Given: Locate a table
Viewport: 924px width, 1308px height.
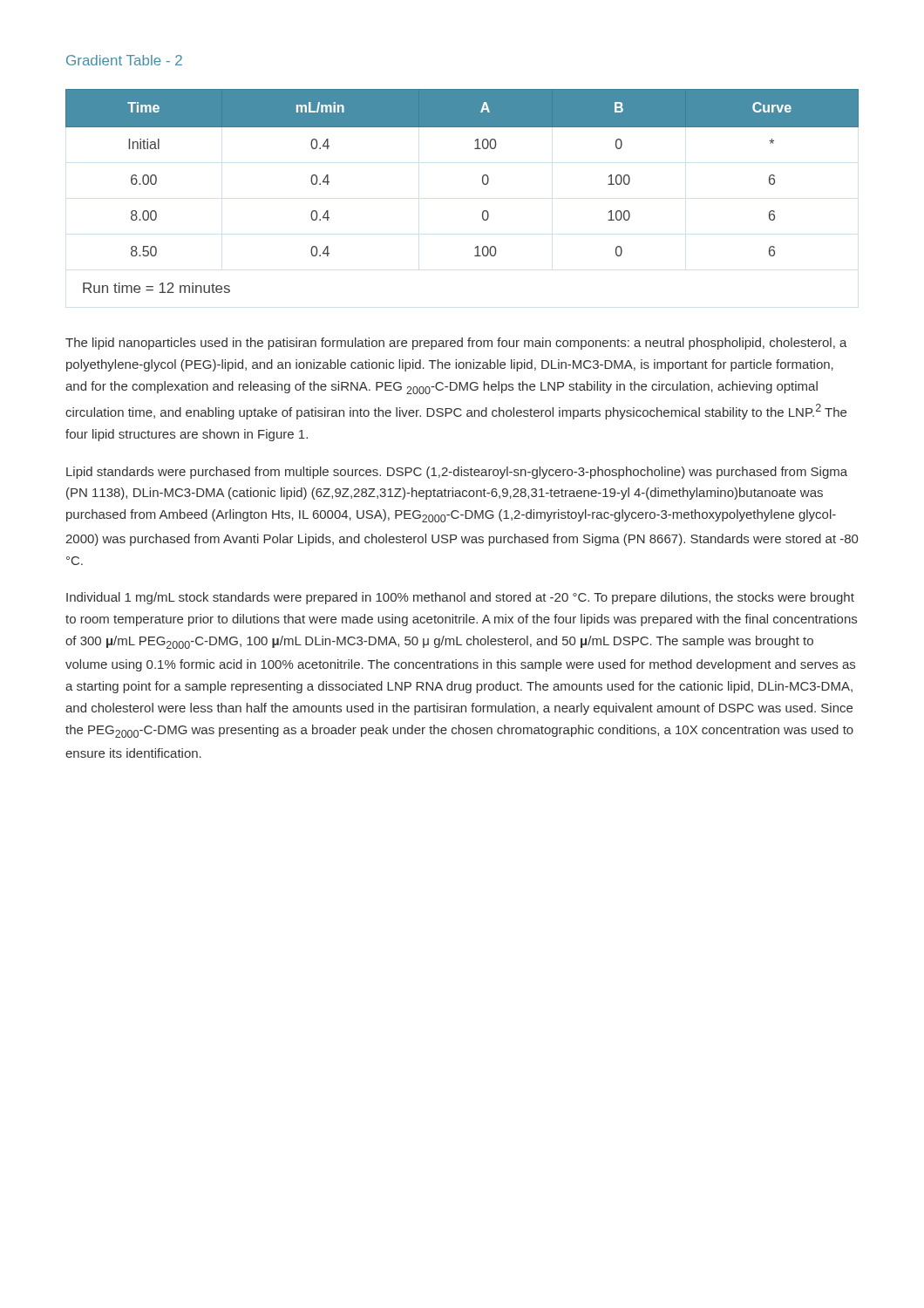Looking at the screenshot, I should pos(462,198).
